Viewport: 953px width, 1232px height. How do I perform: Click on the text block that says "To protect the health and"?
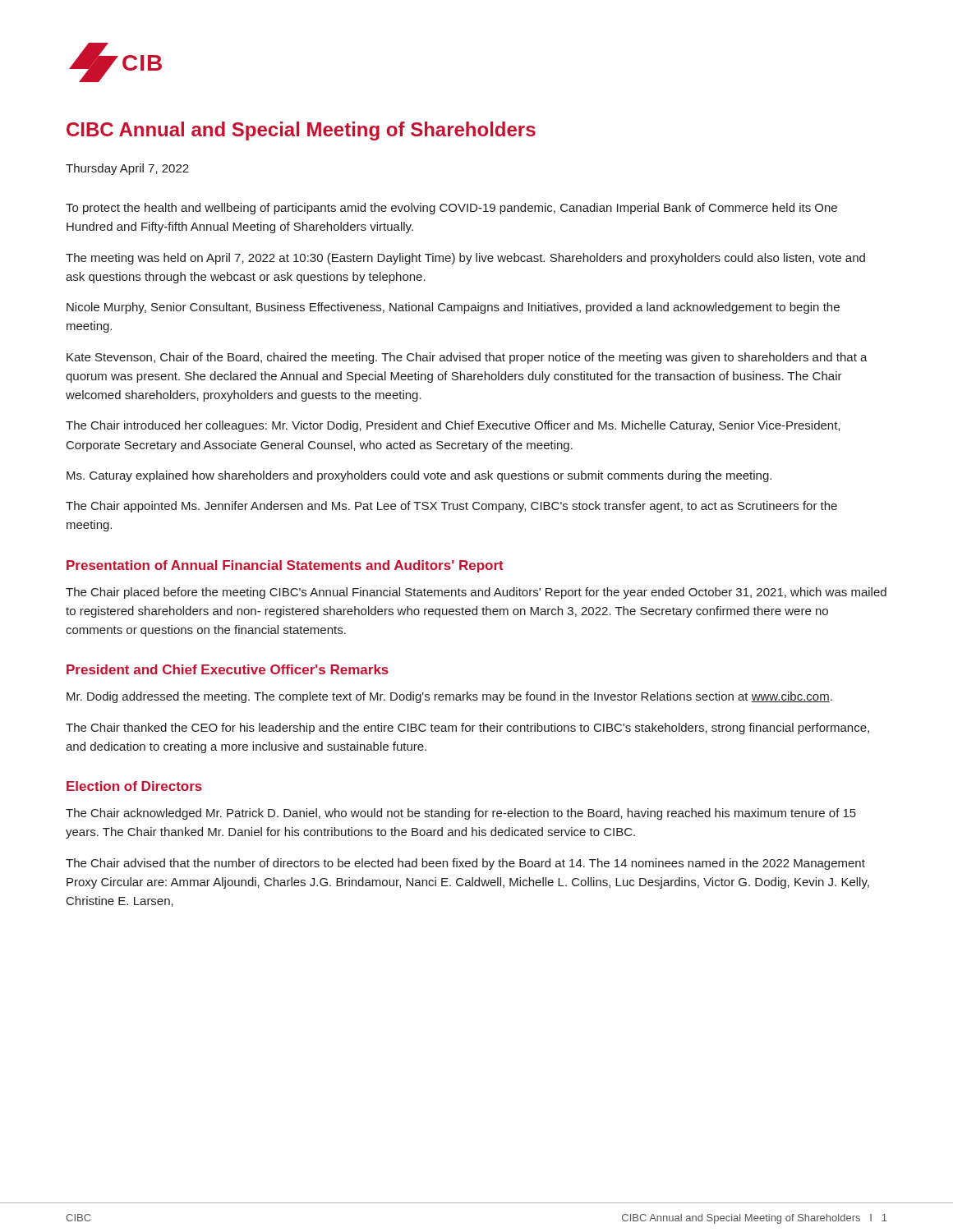coord(476,217)
